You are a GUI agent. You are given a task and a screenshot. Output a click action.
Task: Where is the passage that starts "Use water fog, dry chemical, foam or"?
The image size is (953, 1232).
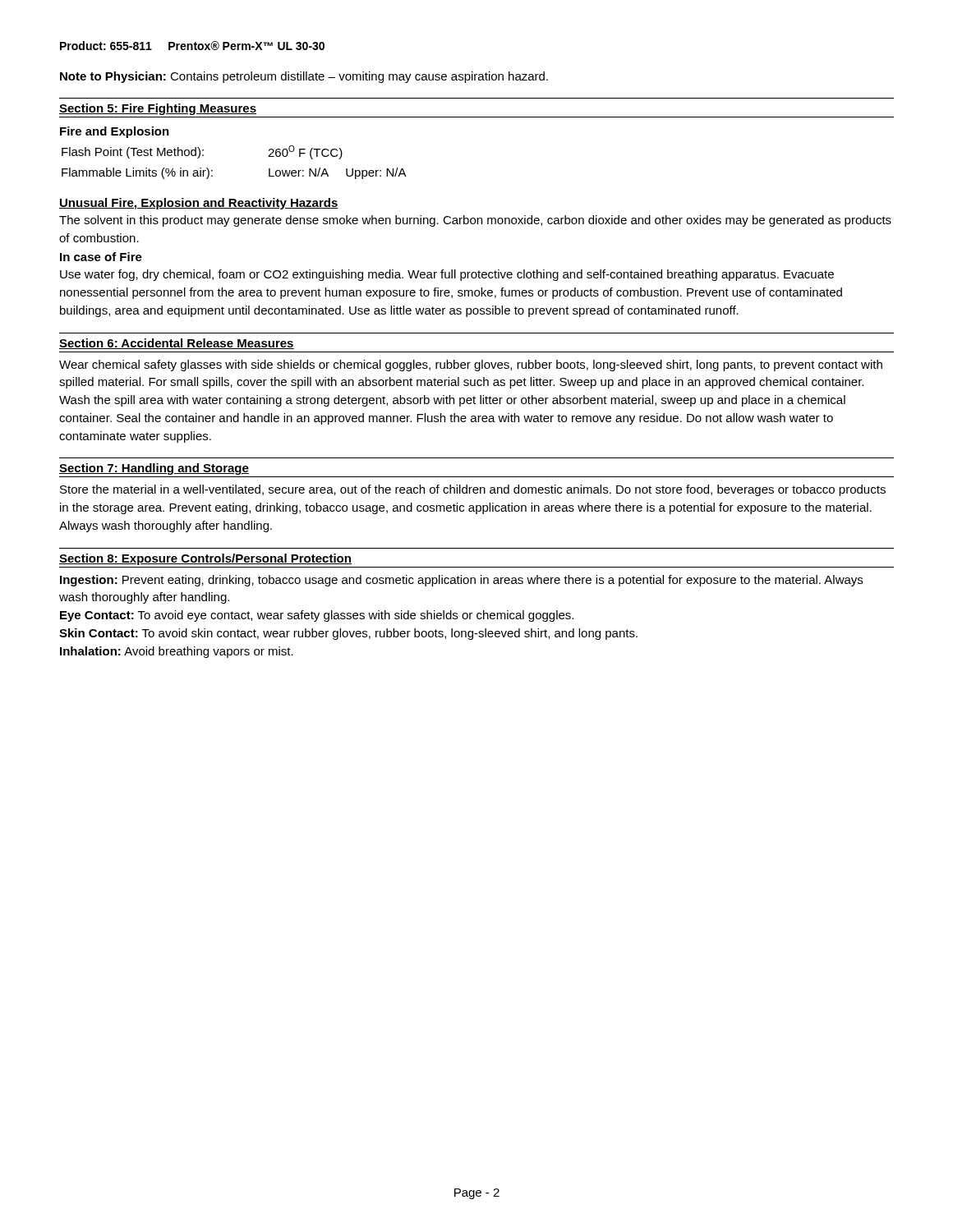451,292
